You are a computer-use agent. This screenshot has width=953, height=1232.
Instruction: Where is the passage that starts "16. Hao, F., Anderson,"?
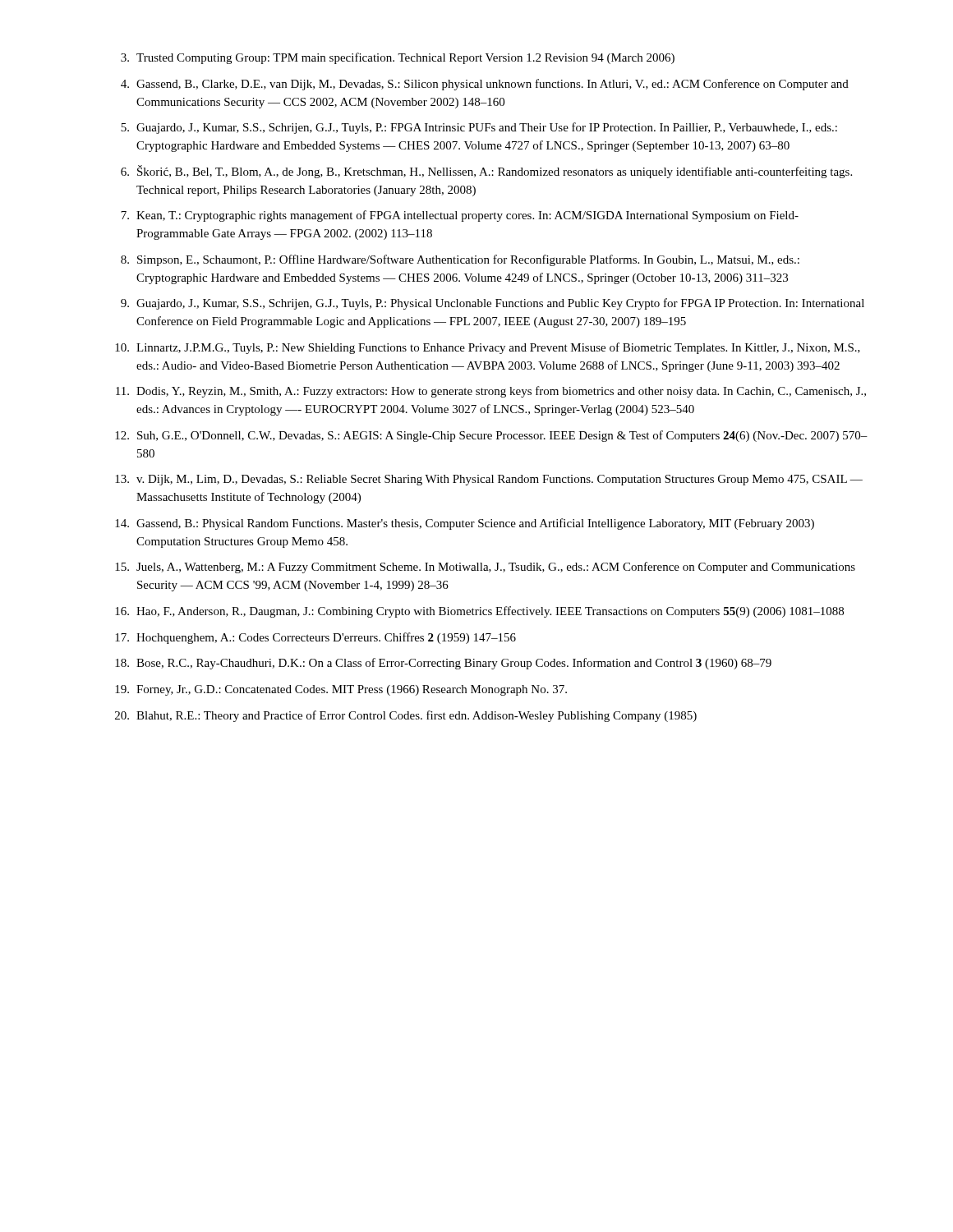click(x=485, y=612)
